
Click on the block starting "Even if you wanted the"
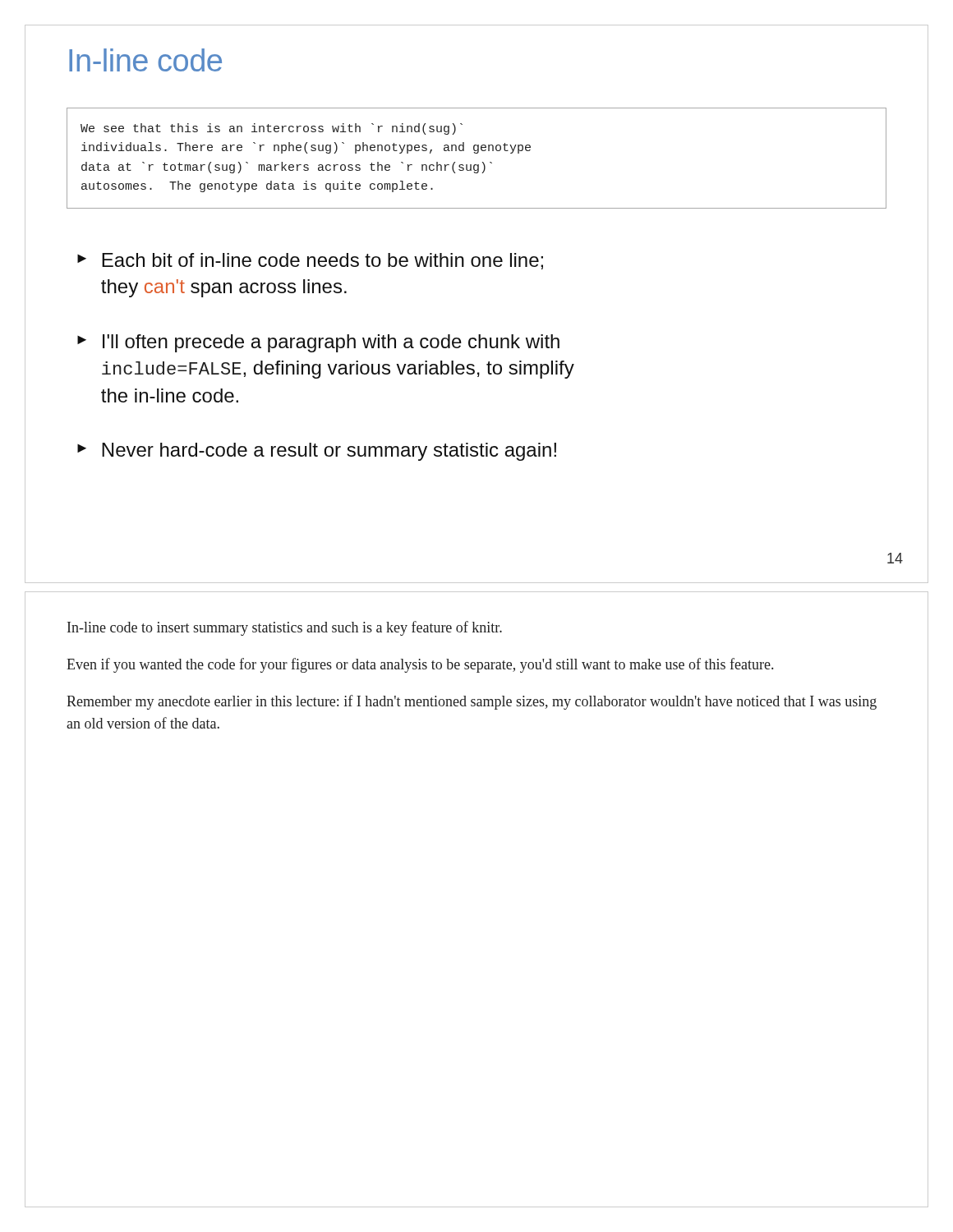click(420, 664)
